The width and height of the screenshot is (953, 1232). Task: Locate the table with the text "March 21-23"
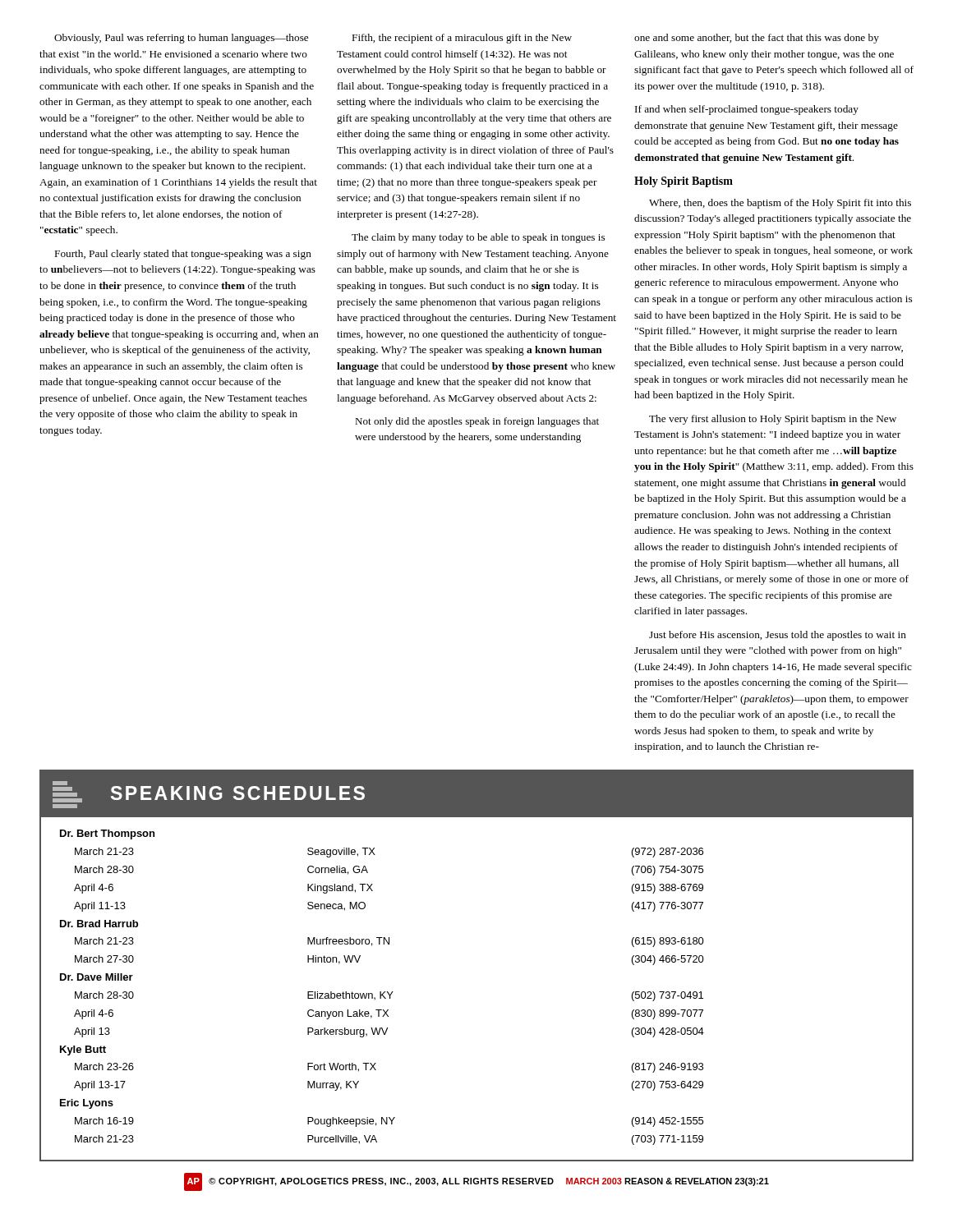click(476, 988)
